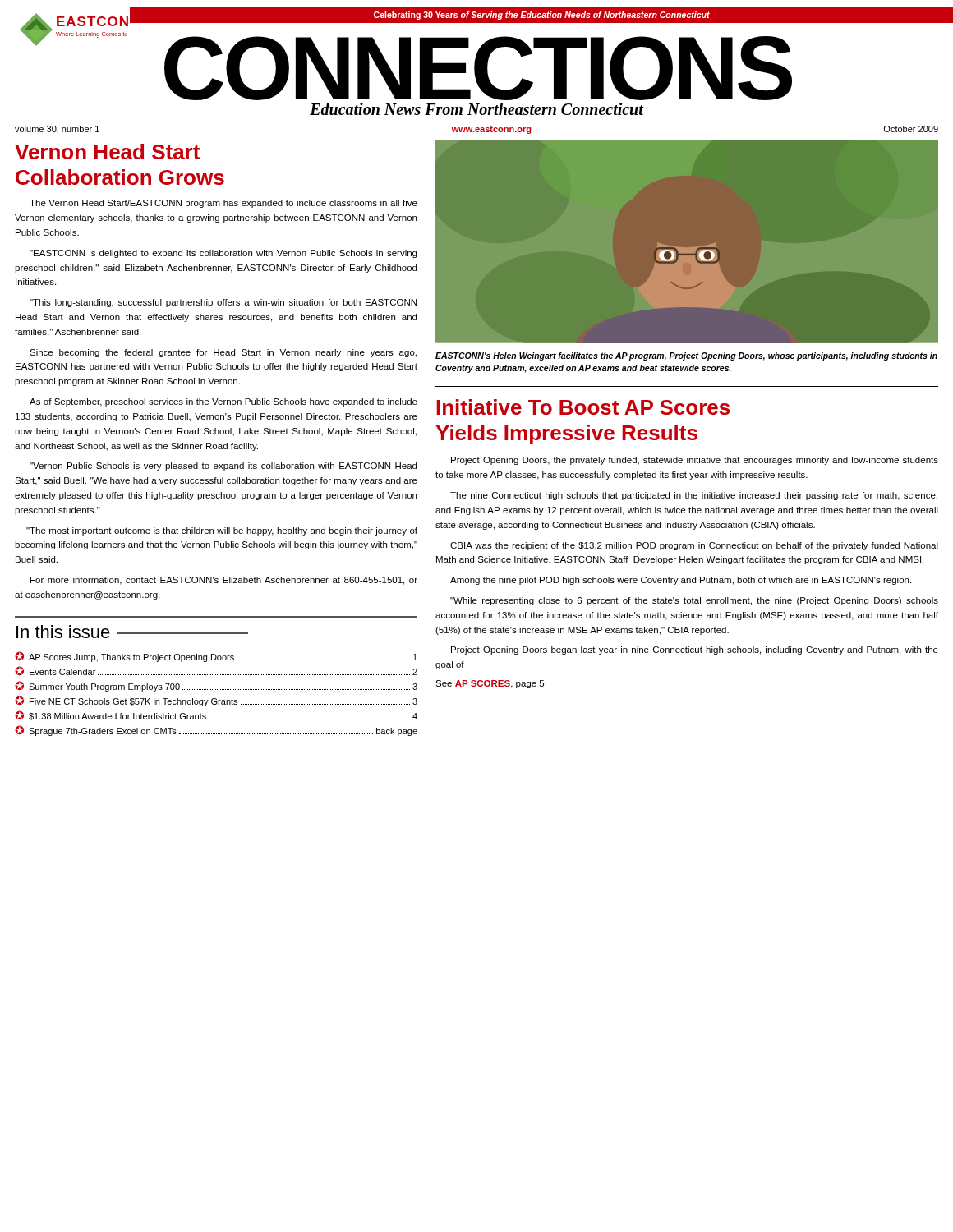Find the block on this page that starts "✪ $1.38 Million Awarded for"
The width and height of the screenshot is (953, 1232).
[216, 715]
